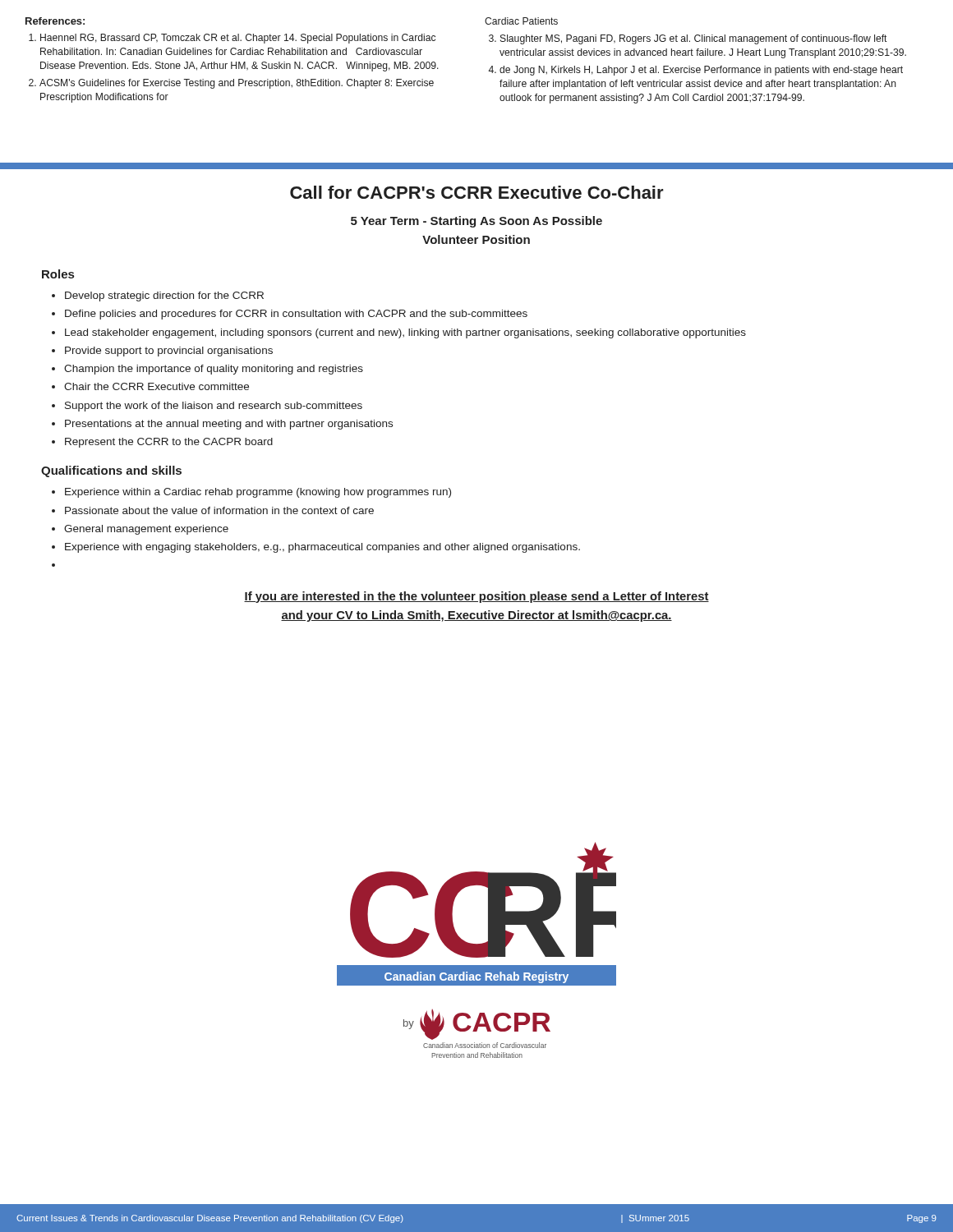Screen dimensions: 1232x953
Task: Select the section header containing "Qualifications and skills"
Action: [x=112, y=470]
